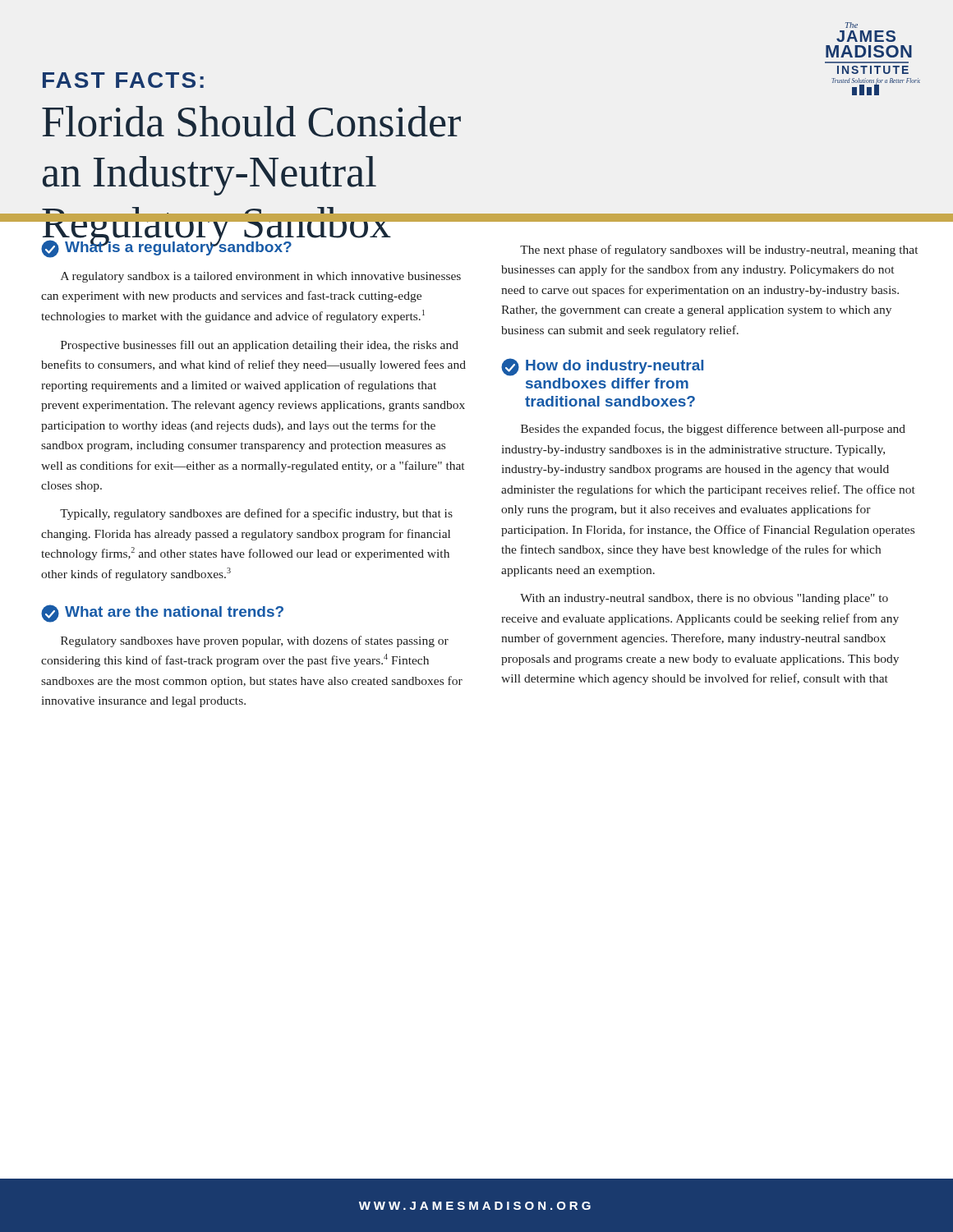Find the passage starting "What is a regulatory"
Image resolution: width=953 pixels, height=1232 pixels.
(167, 248)
